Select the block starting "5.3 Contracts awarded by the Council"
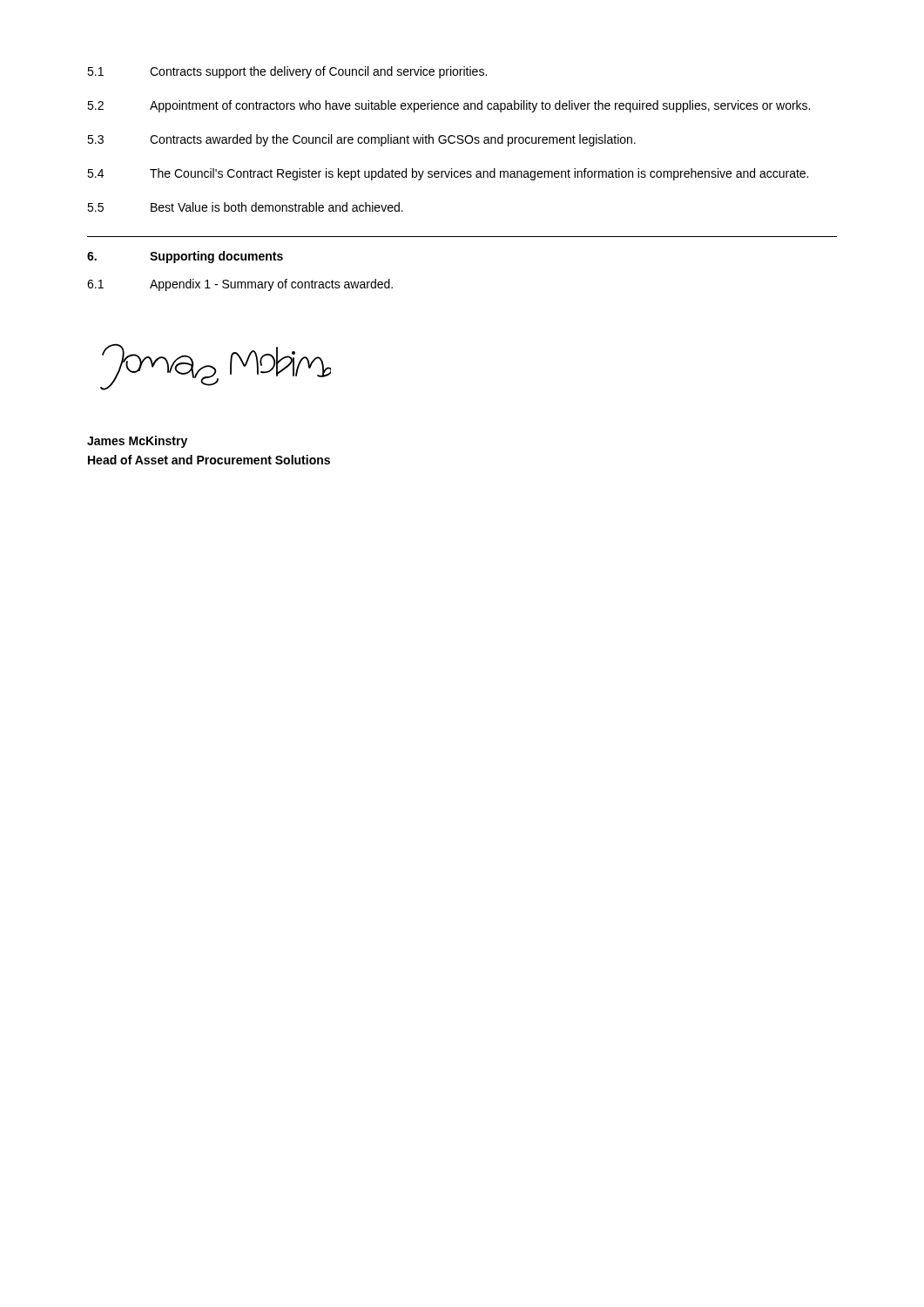This screenshot has height=1307, width=924. (x=462, y=140)
